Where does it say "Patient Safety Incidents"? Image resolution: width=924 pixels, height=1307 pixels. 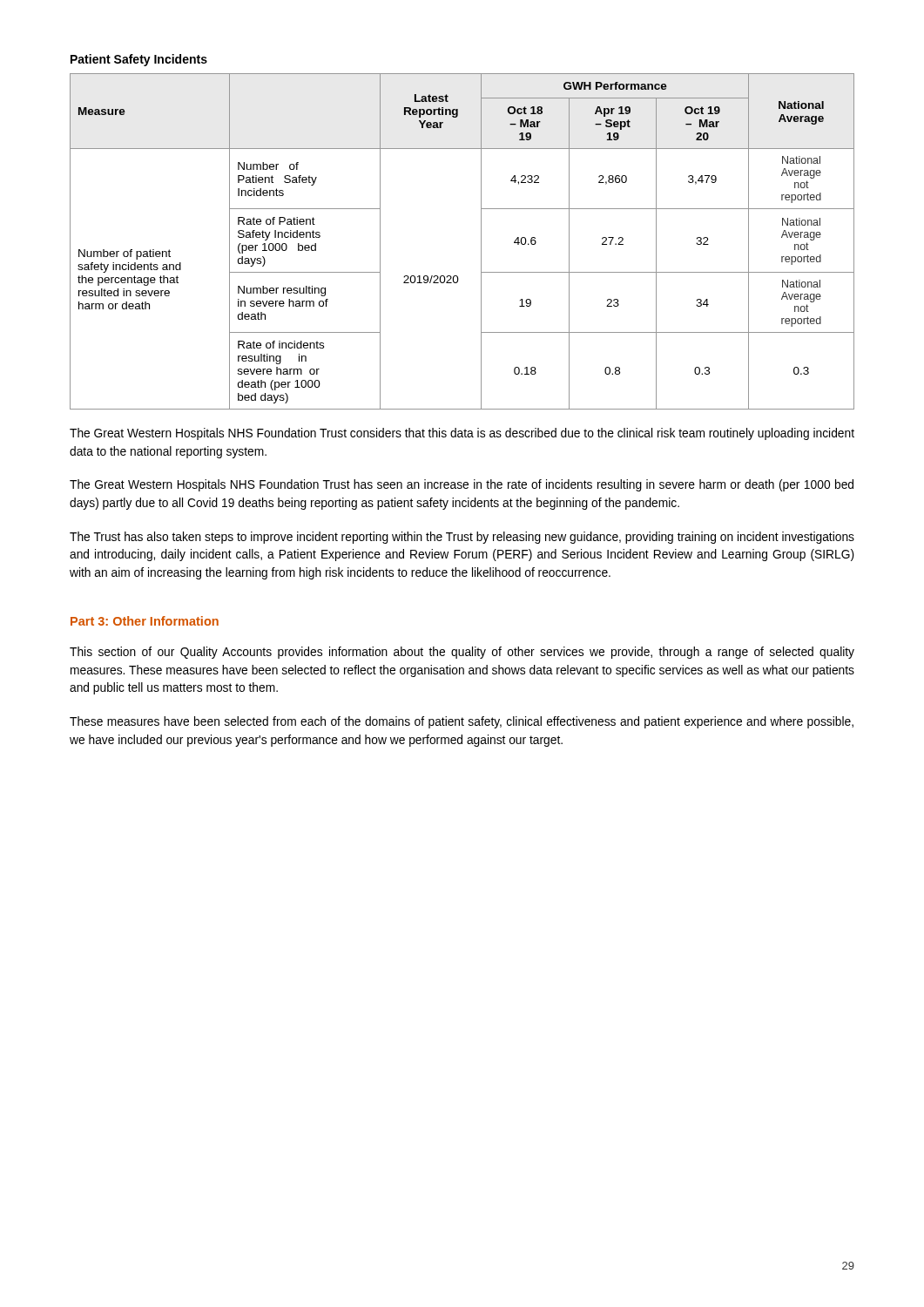[138, 59]
